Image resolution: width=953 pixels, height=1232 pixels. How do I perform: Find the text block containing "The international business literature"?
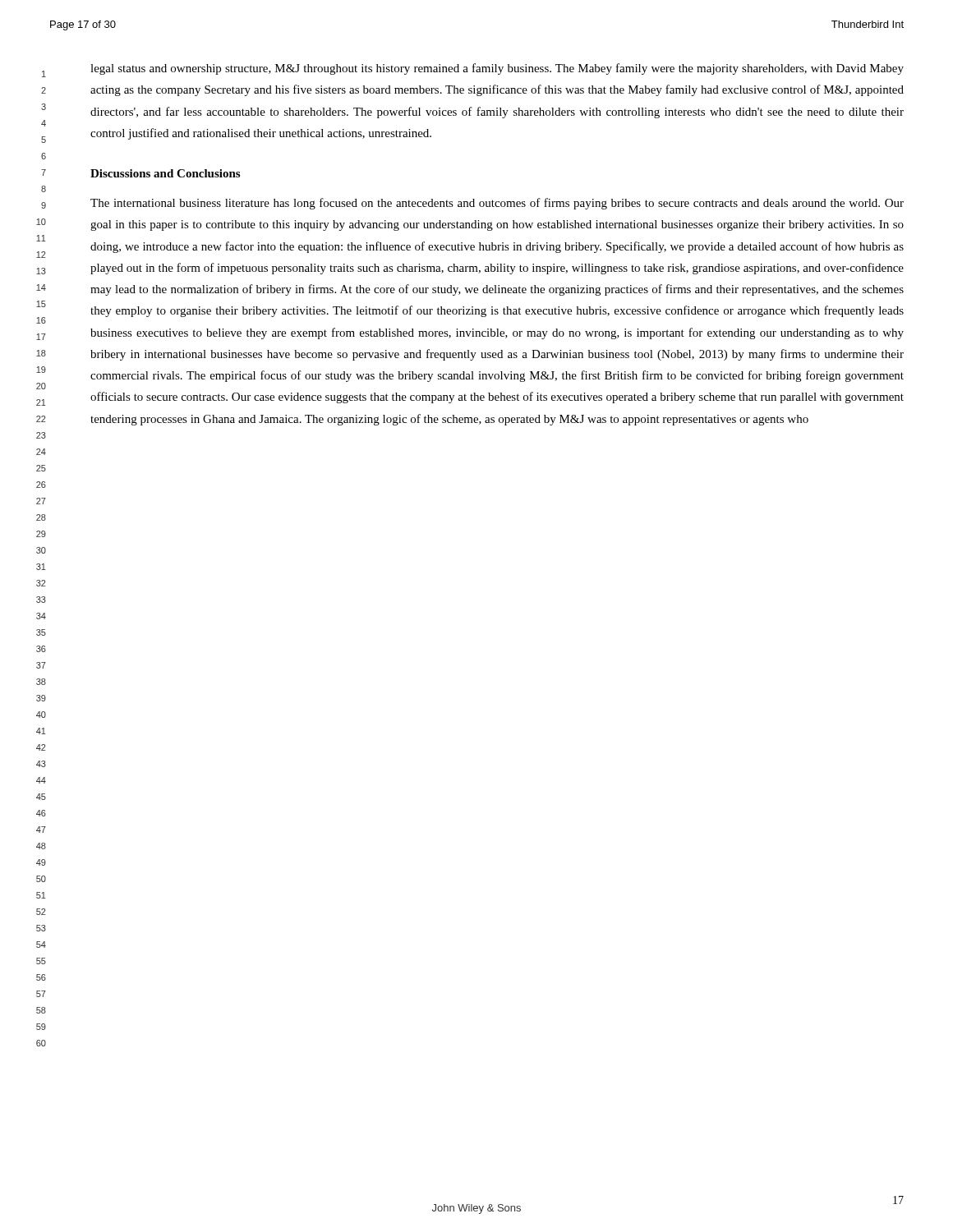tap(497, 311)
